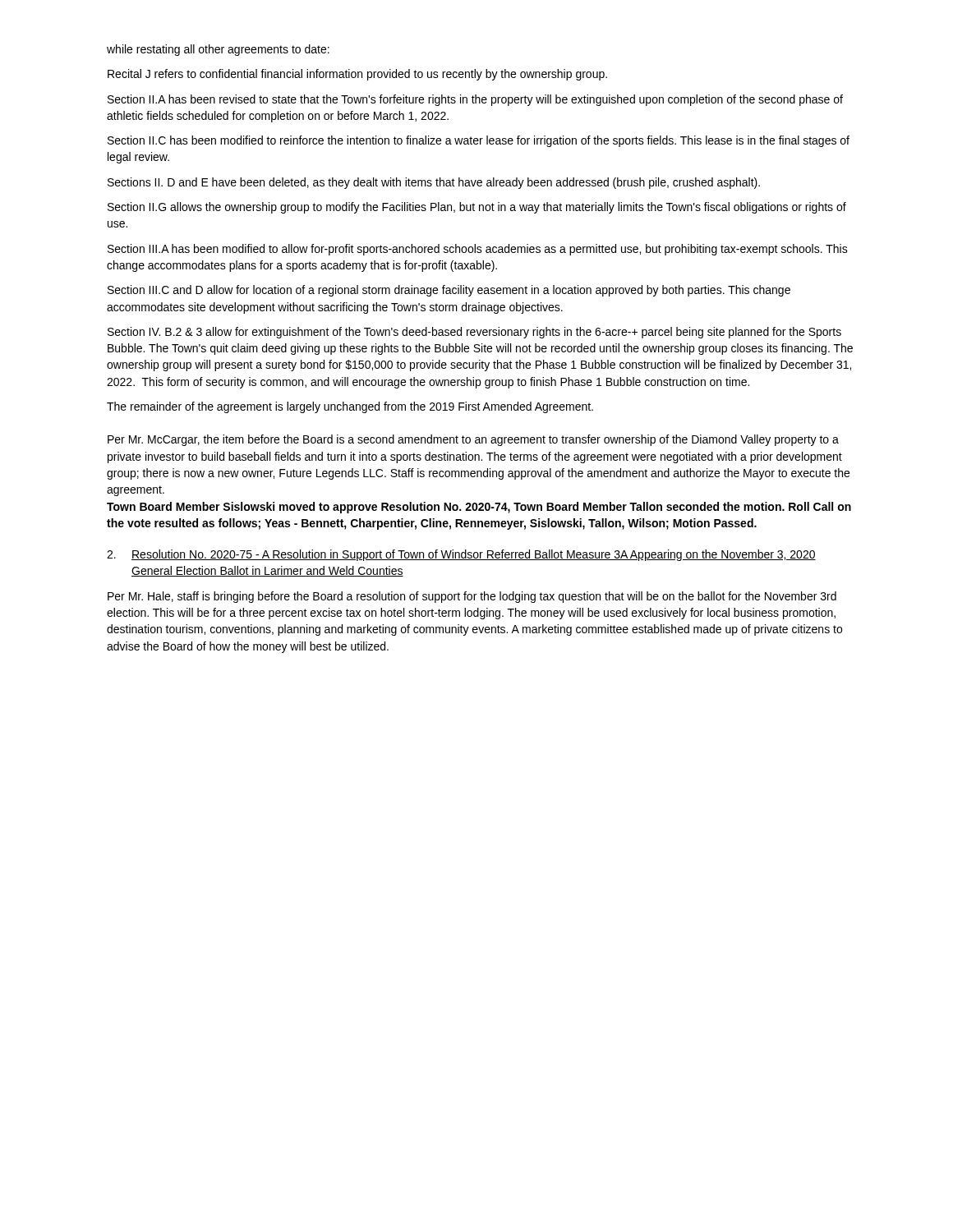953x1232 pixels.
Task: Click the passage that begins "Section II.A has"
Action: [475, 107]
